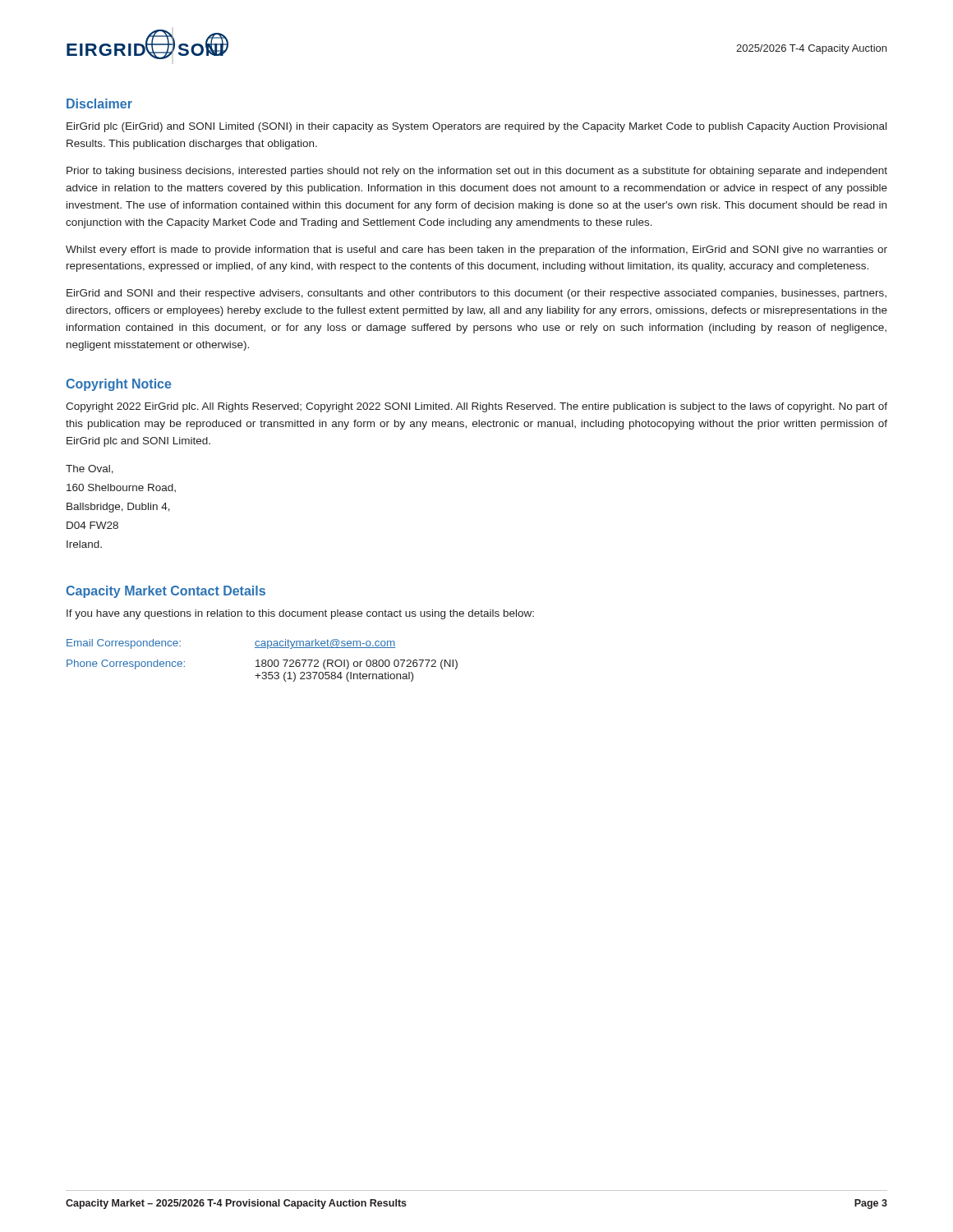This screenshot has width=953, height=1232.
Task: Point to the passage starting "EirGrid plc (EirGrid) and SONI"
Action: click(x=476, y=135)
